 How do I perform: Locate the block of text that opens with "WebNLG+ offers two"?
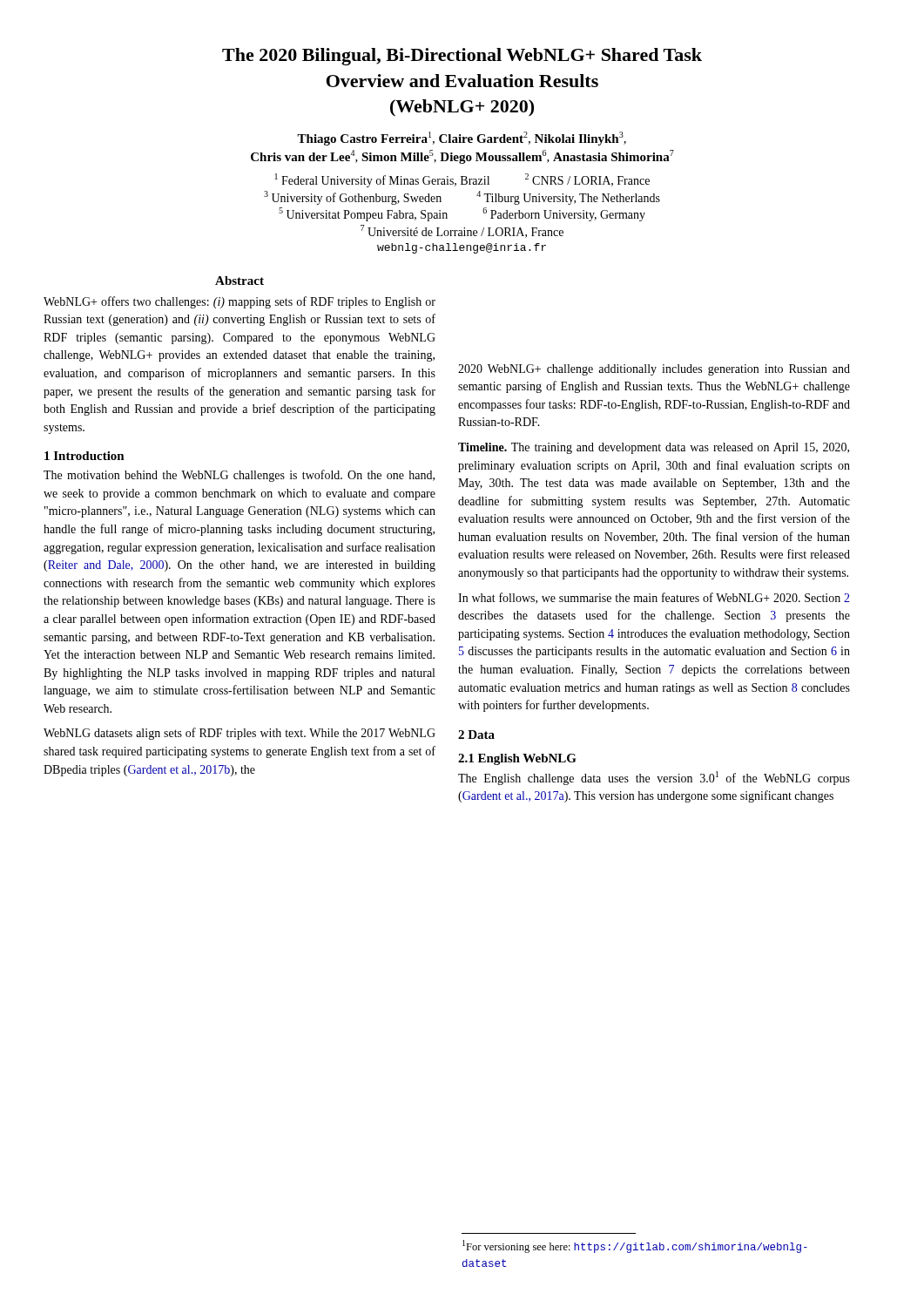click(240, 365)
